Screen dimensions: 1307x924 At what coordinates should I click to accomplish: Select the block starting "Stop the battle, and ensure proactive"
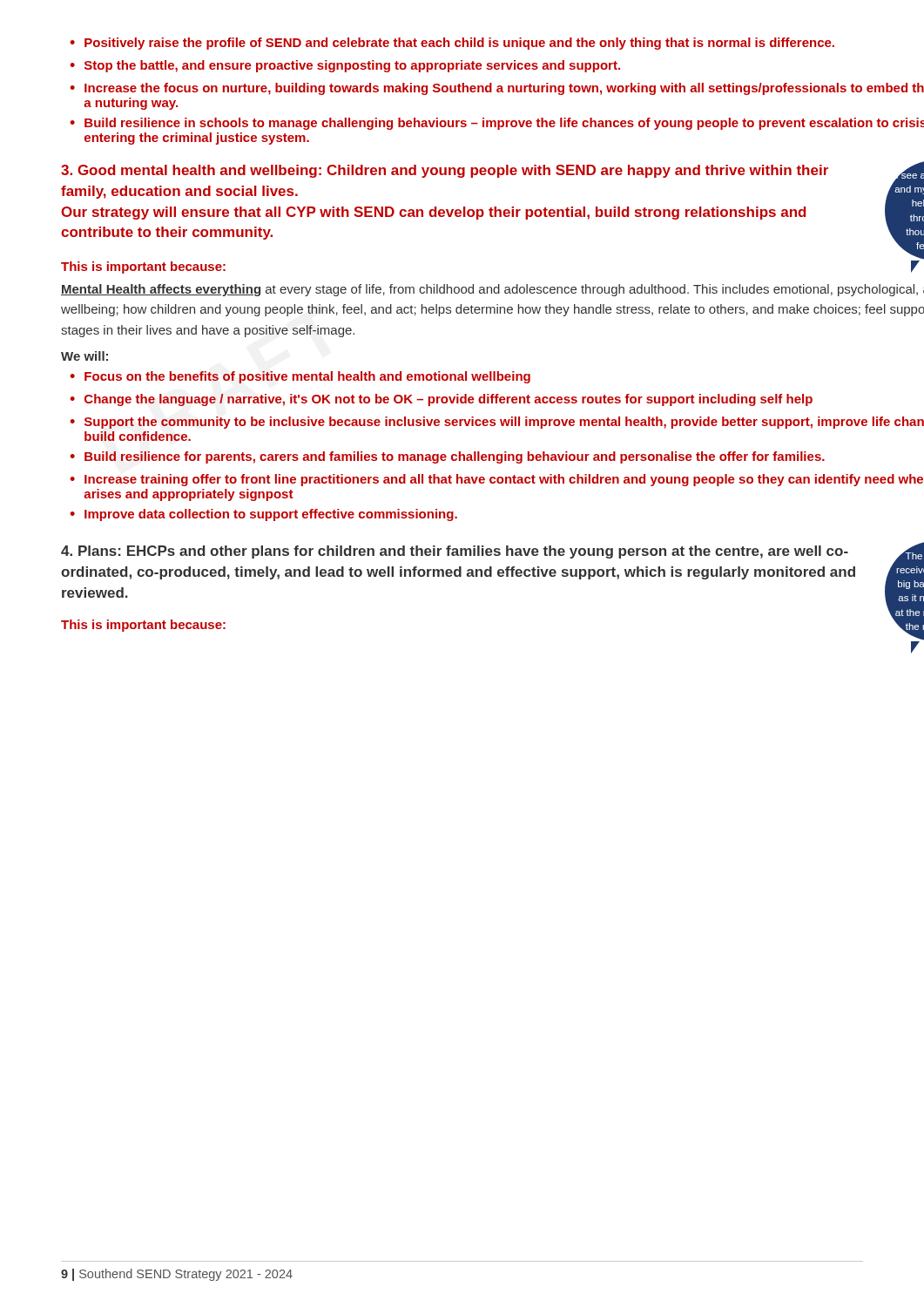pyautogui.click(x=352, y=65)
